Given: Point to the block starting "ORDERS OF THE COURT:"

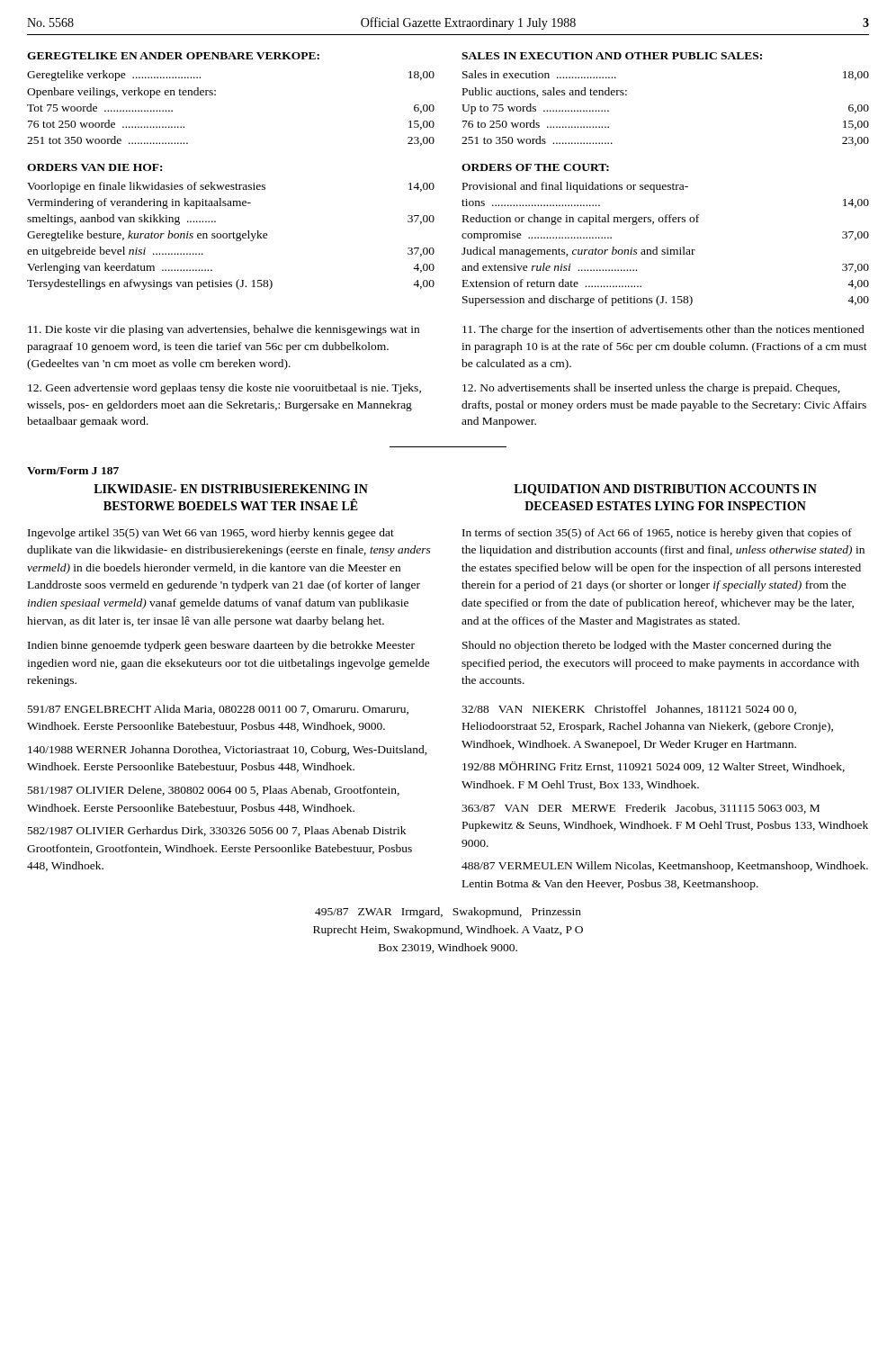Looking at the screenshot, I should coord(536,167).
